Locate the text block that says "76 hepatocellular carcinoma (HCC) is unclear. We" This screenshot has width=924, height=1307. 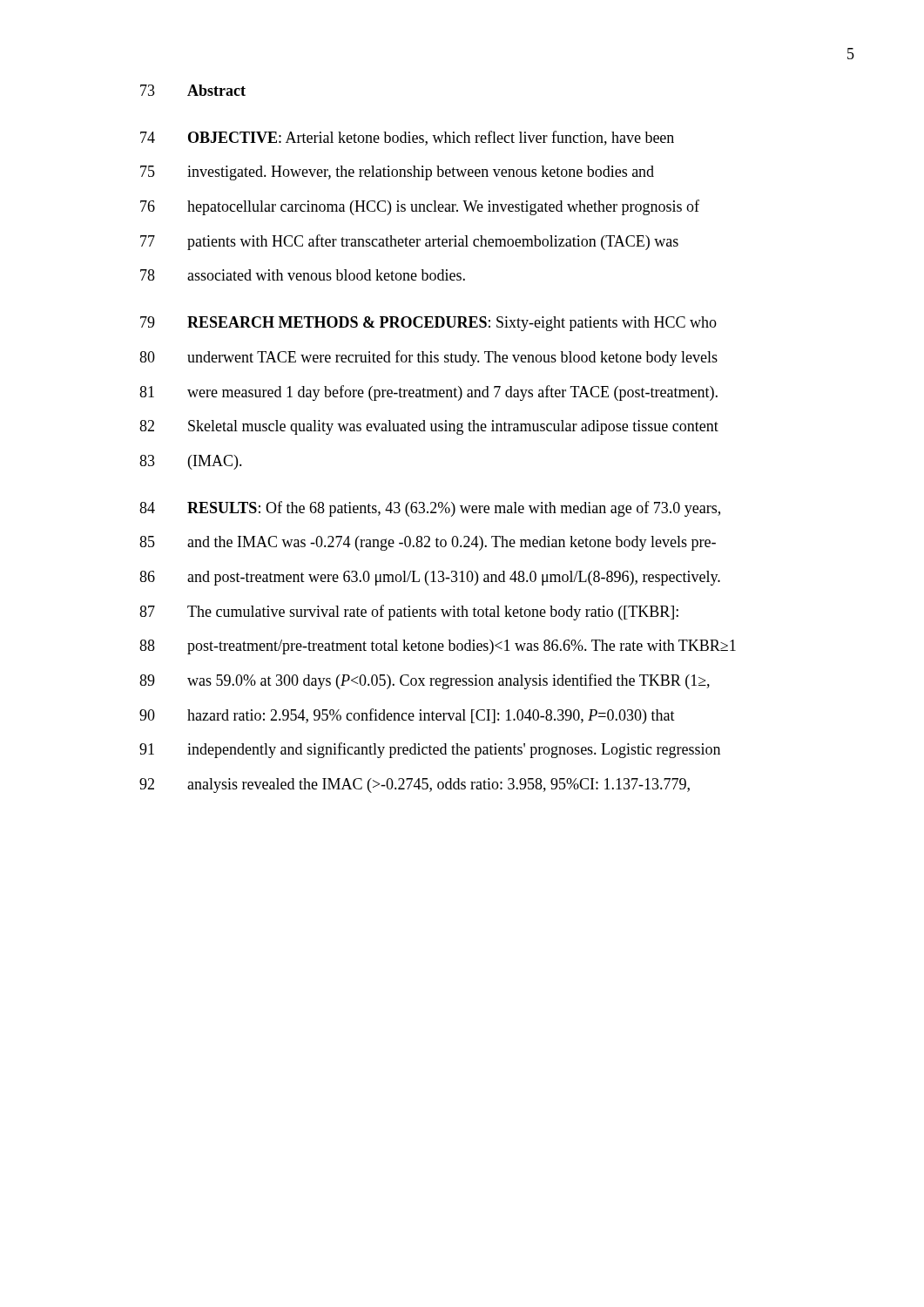click(497, 207)
